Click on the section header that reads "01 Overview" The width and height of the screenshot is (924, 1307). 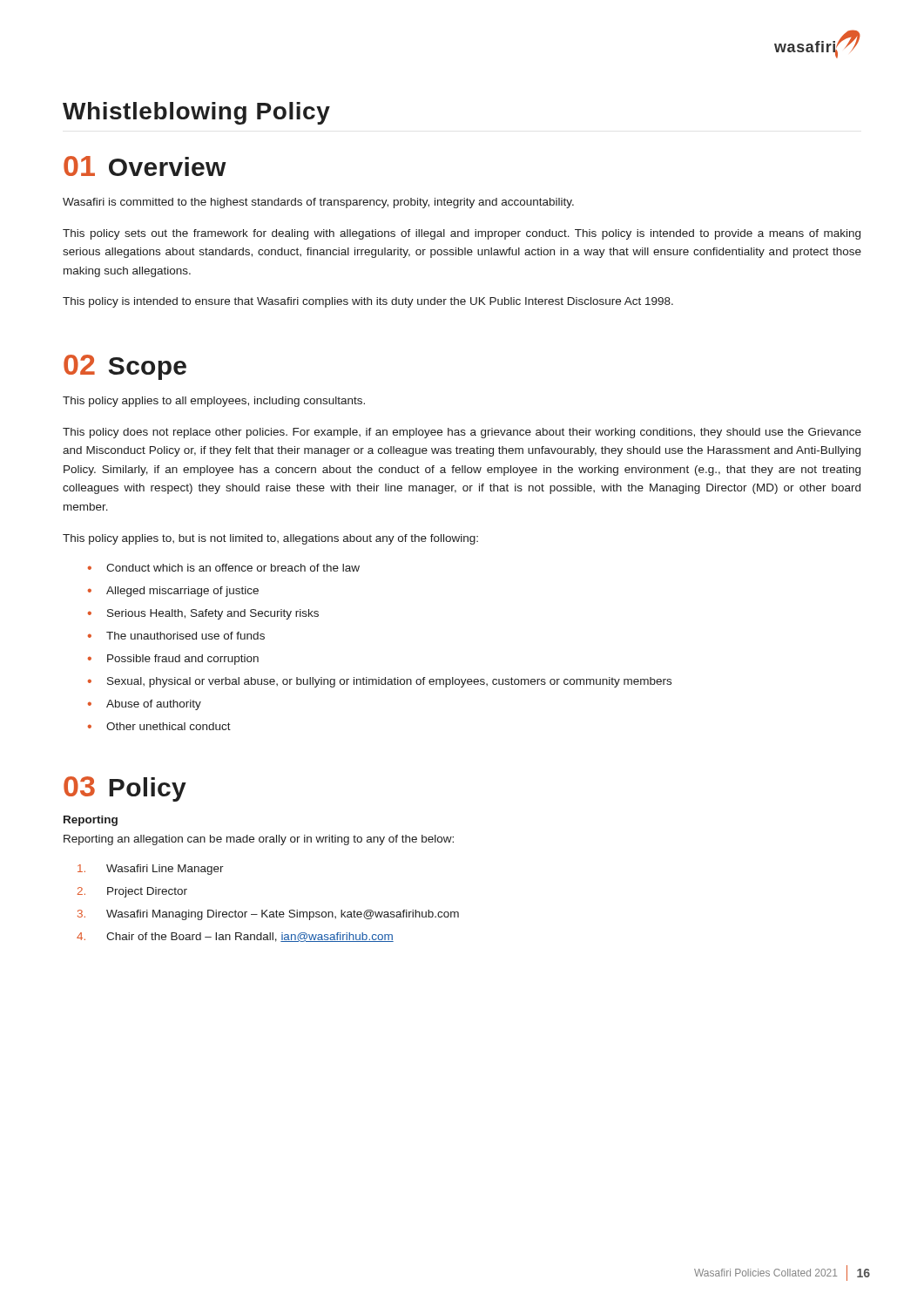(144, 166)
